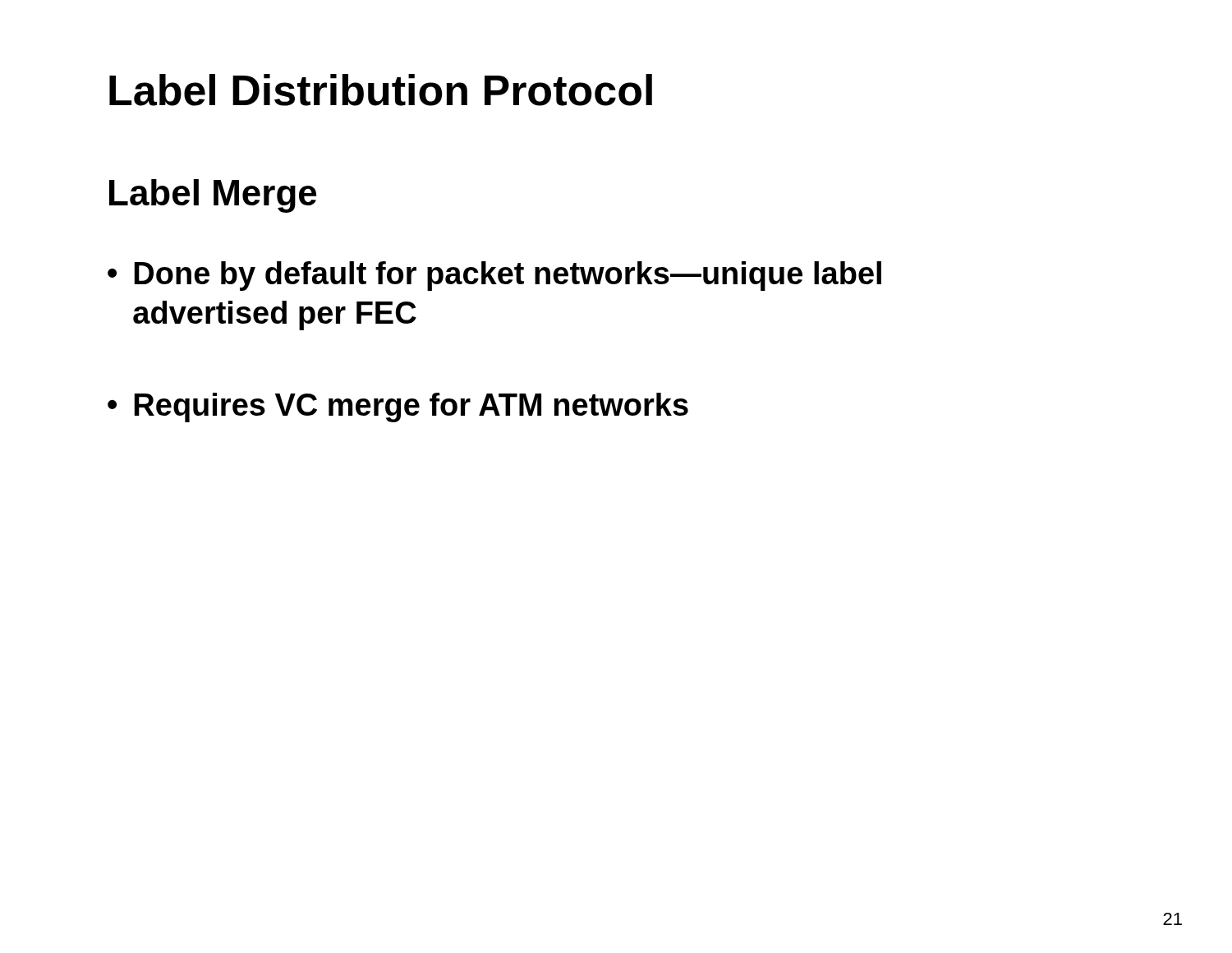The width and height of the screenshot is (1232, 953).
Task: Select the section header with the text "Label Merge"
Action: tap(212, 193)
